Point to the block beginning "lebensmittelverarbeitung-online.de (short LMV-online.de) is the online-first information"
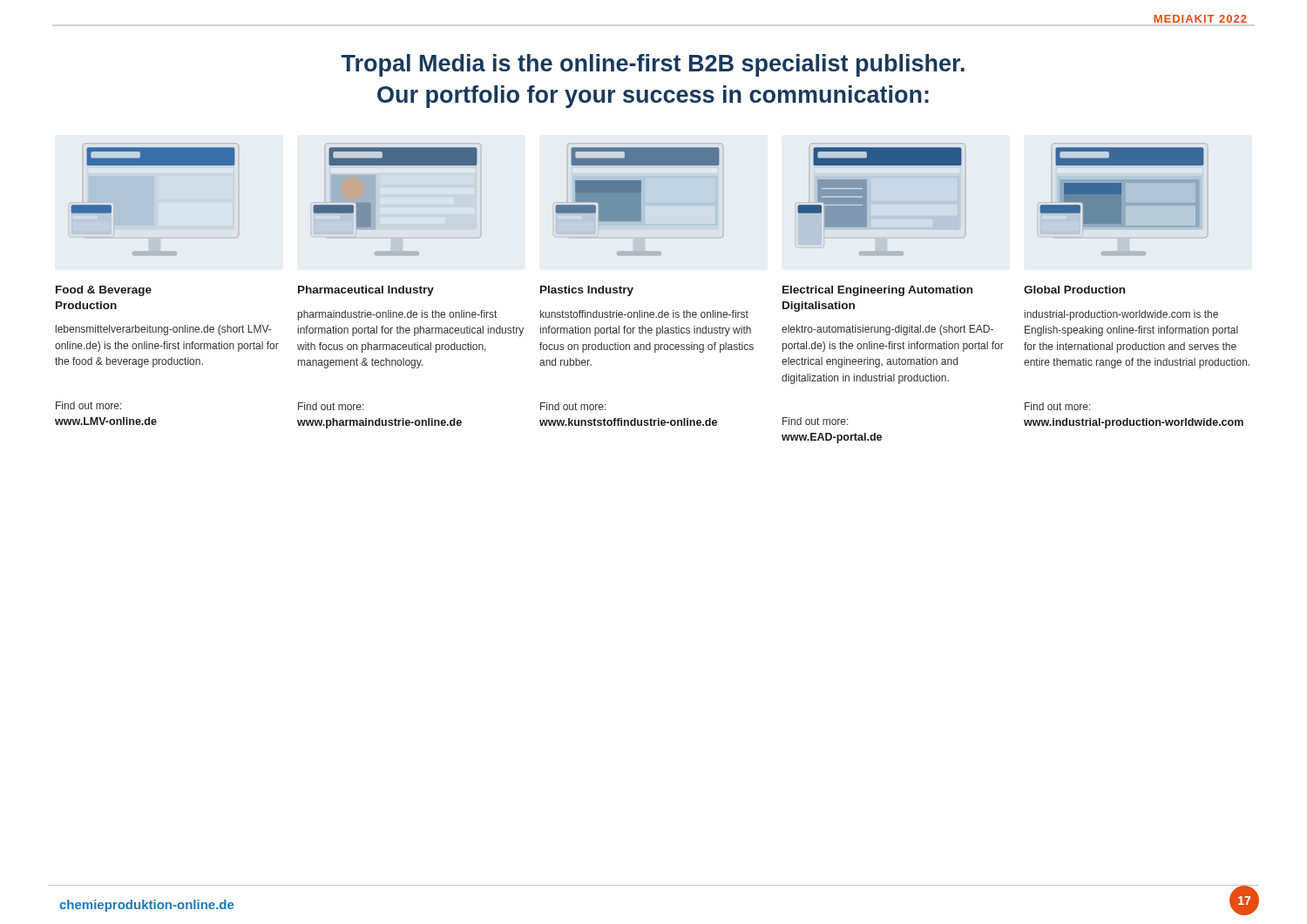1307x924 pixels. pyautogui.click(x=167, y=345)
